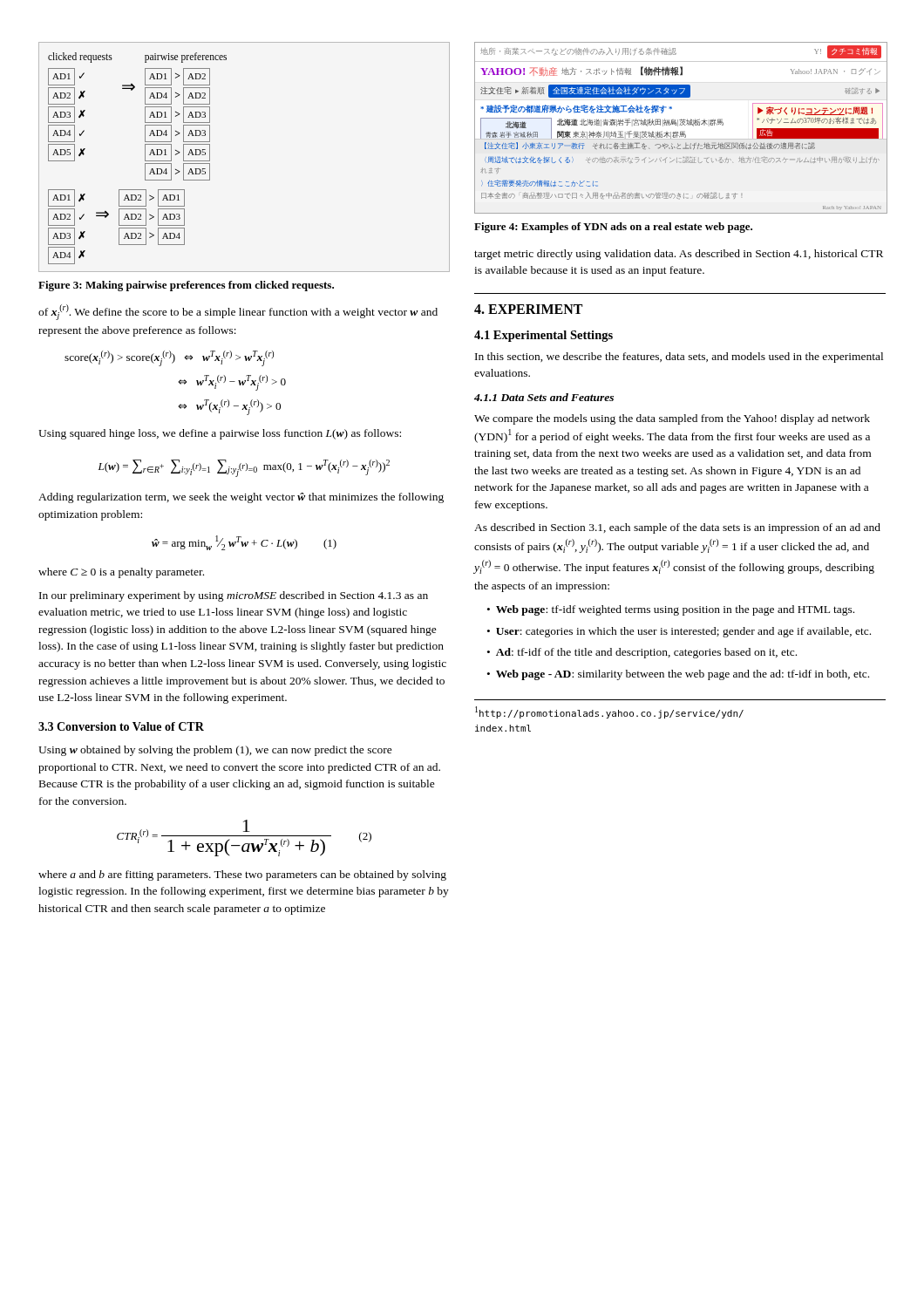Click the passage that begins "of xj(r). We define the score to be"
The height and width of the screenshot is (1308, 924).
pos(238,320)
